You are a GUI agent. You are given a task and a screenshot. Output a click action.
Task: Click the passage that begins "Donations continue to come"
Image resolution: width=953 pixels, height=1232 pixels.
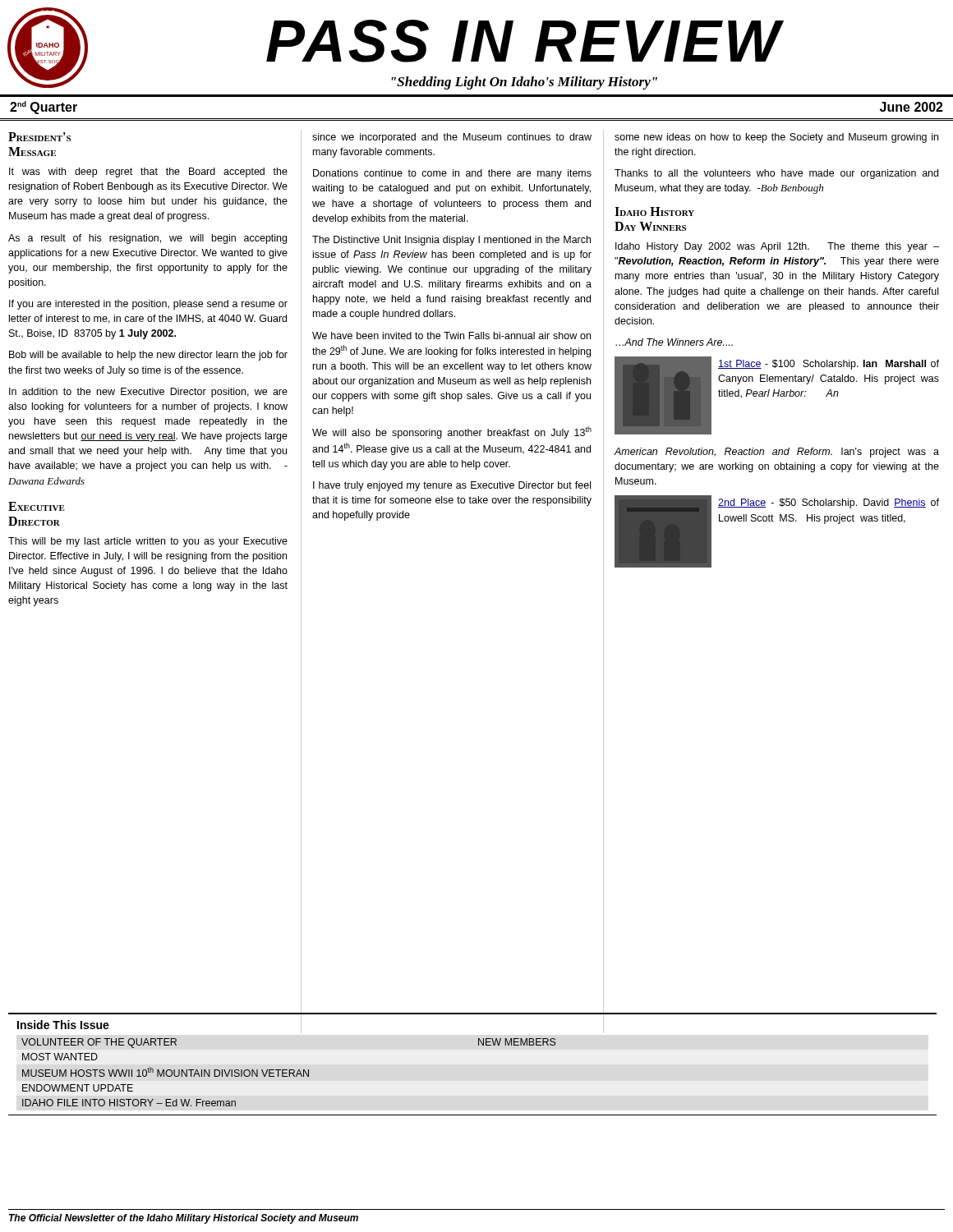(x=452, y=196)
